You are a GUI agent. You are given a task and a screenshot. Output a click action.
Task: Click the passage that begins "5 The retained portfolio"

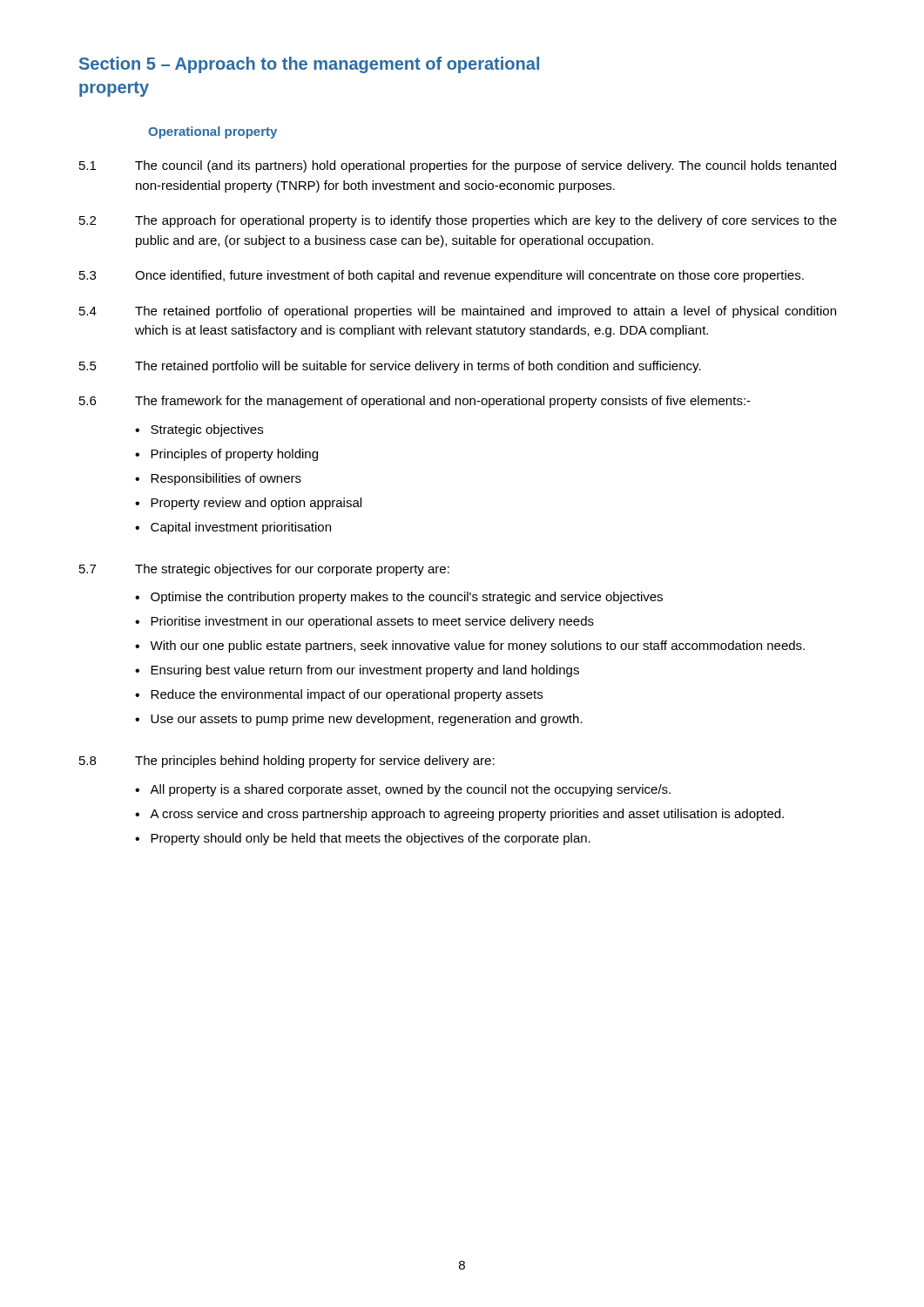(x=458, y=366)
